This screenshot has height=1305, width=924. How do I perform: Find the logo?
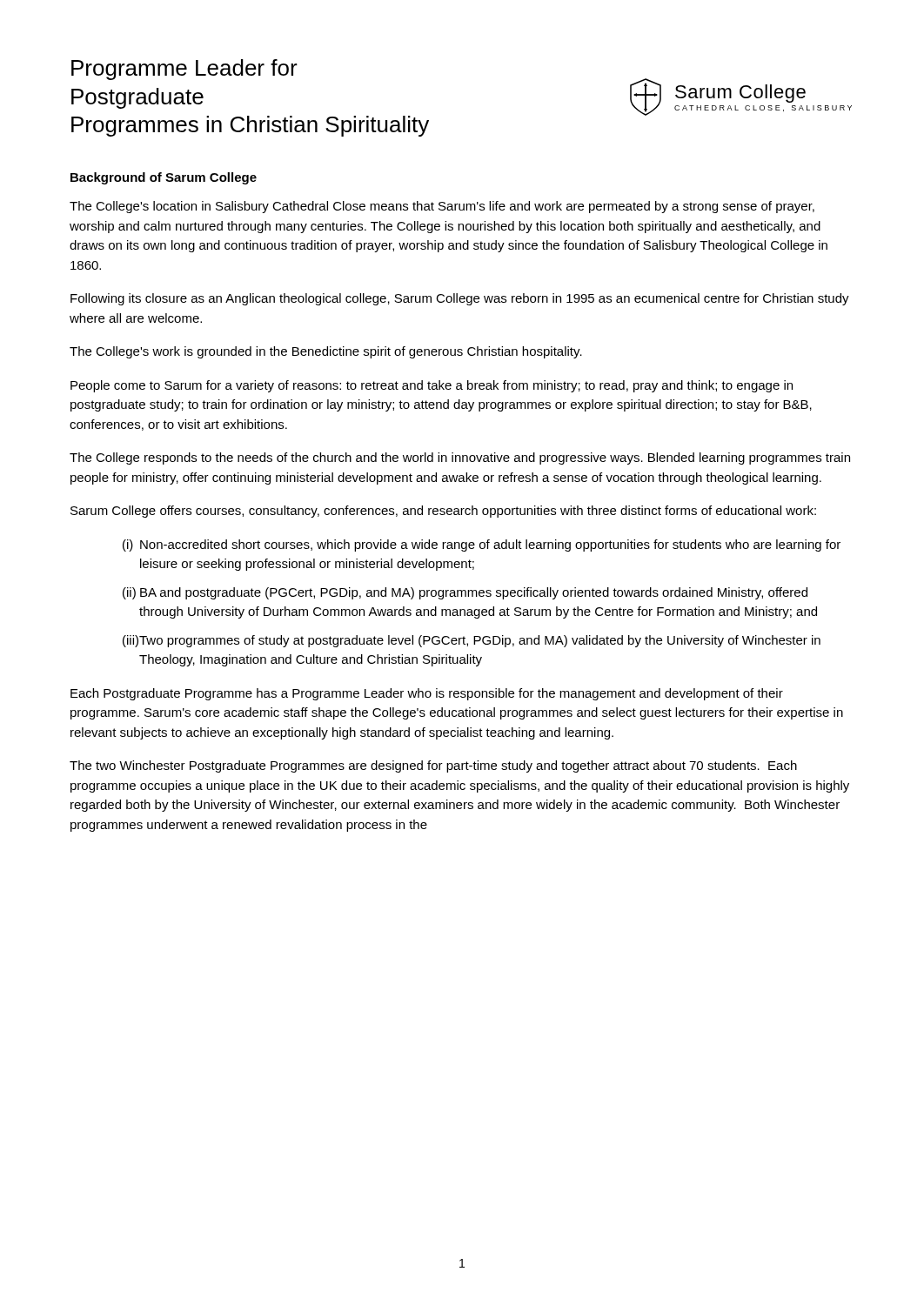pyautogui.click(x=740, y=96)
